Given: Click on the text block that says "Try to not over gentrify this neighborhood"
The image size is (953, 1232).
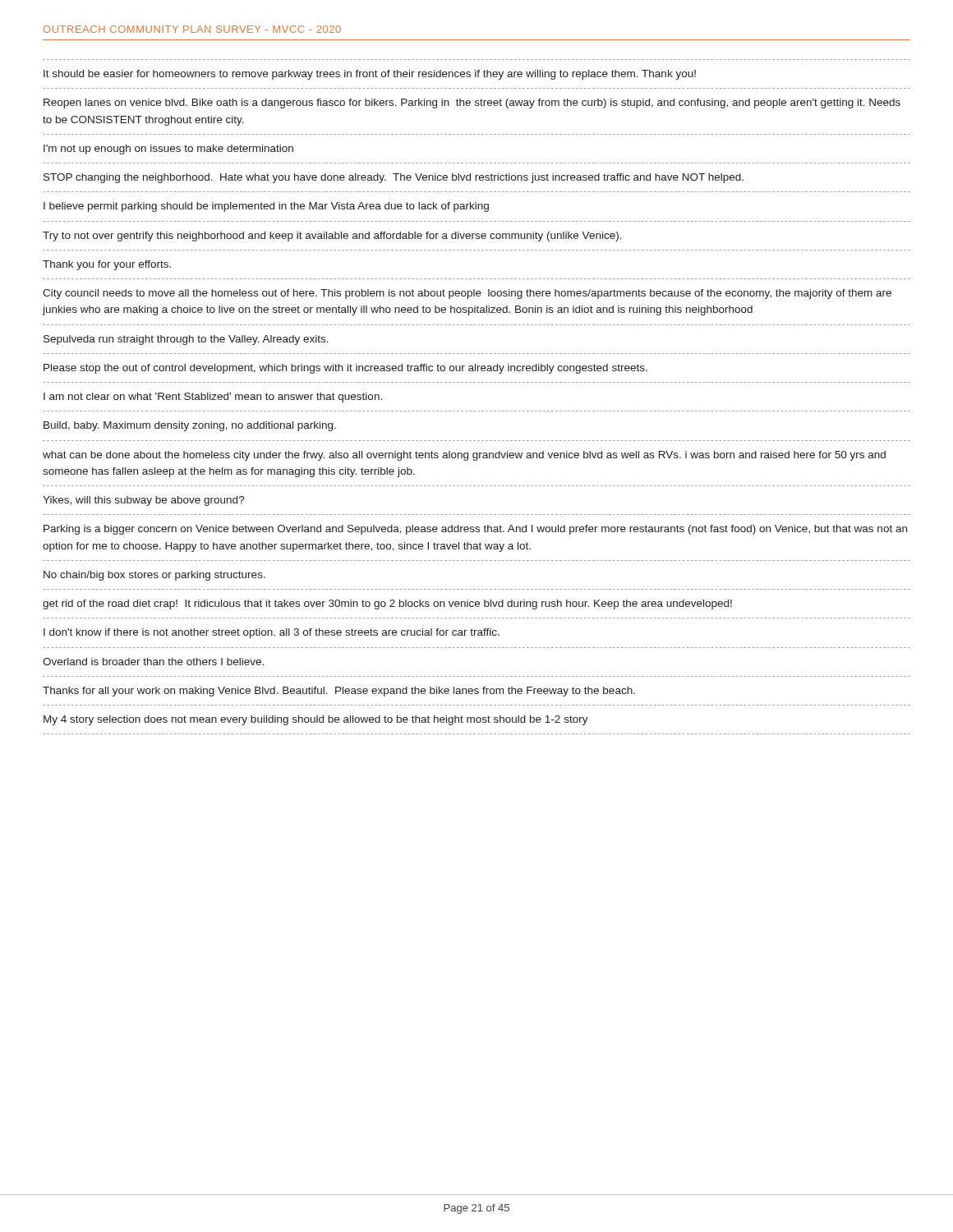Looking at the screenshot, I should click(332, 235).
